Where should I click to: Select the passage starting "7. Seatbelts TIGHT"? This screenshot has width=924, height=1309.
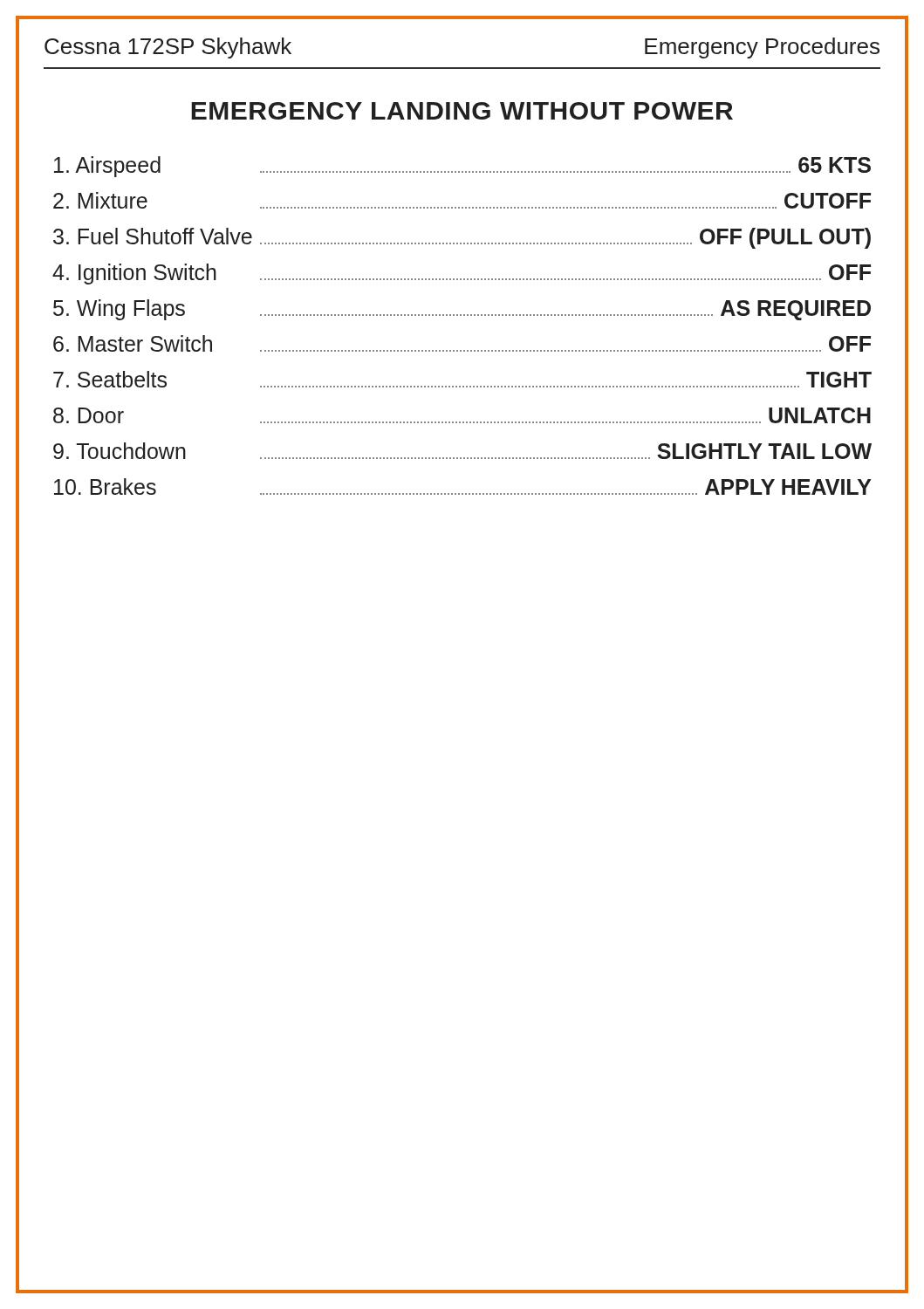point(462,380)
